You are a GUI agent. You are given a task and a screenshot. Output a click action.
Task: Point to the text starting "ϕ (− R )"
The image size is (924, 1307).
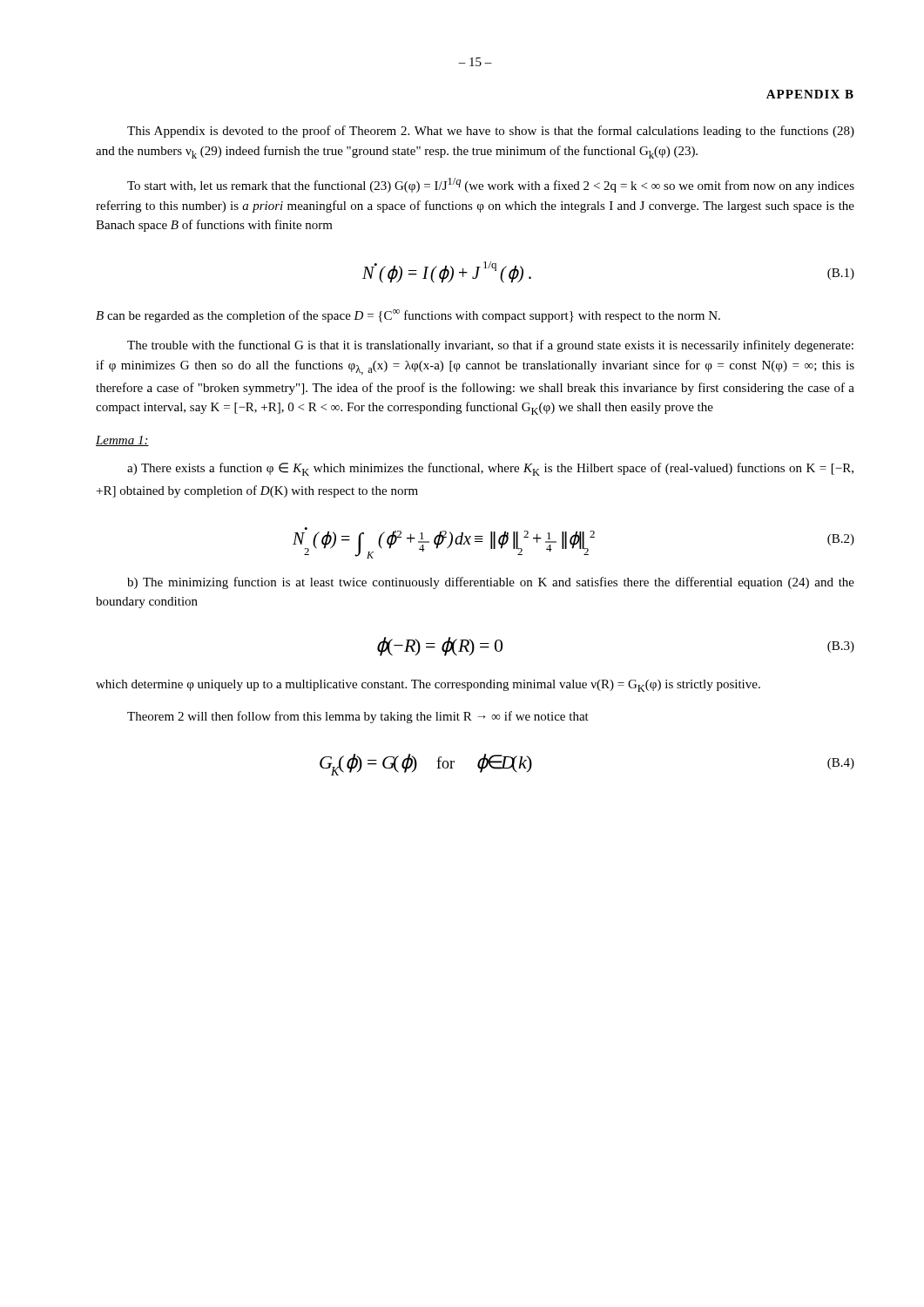click(448, 646)
